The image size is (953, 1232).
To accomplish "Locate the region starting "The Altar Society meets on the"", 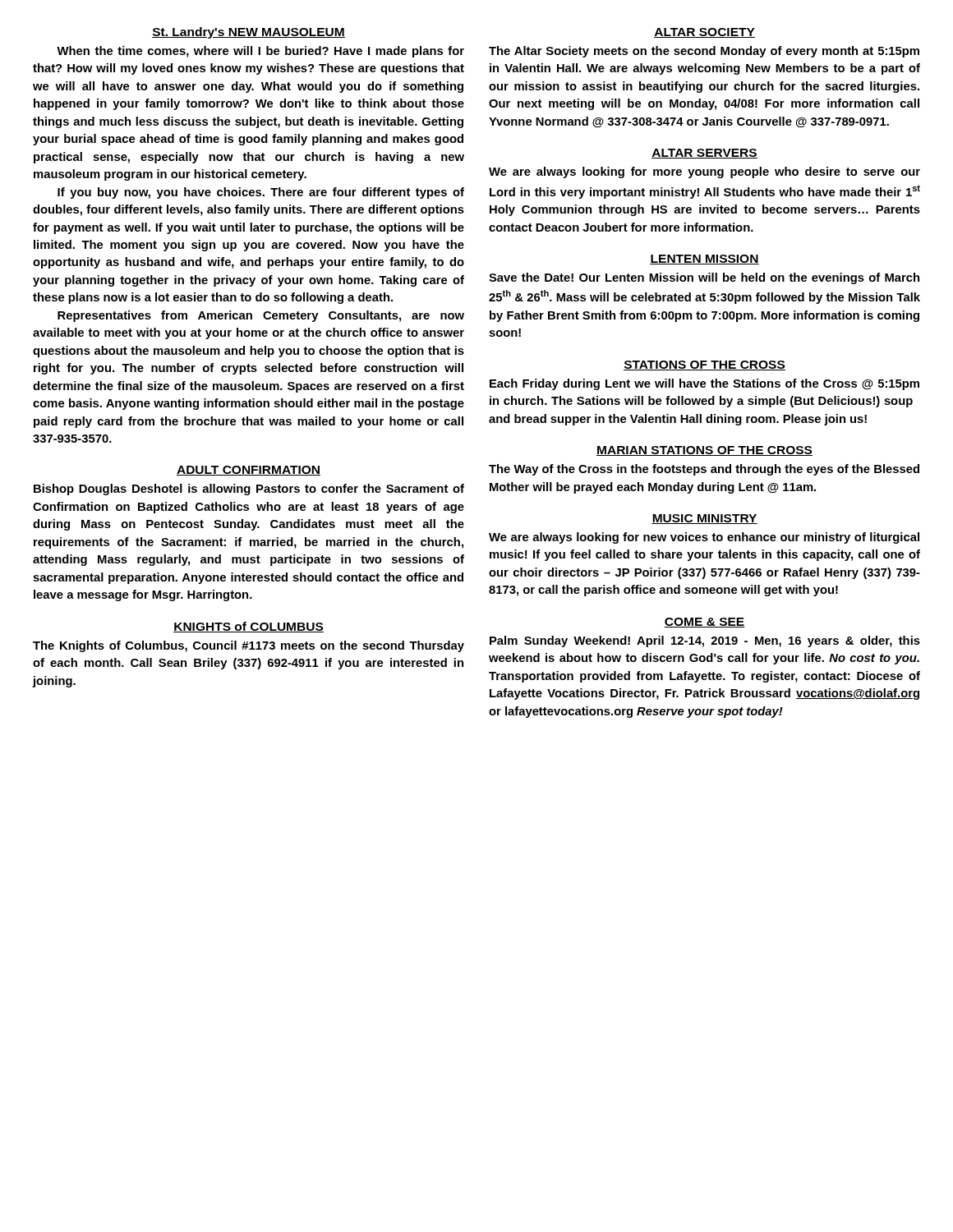I will click(x=704, y=87).
